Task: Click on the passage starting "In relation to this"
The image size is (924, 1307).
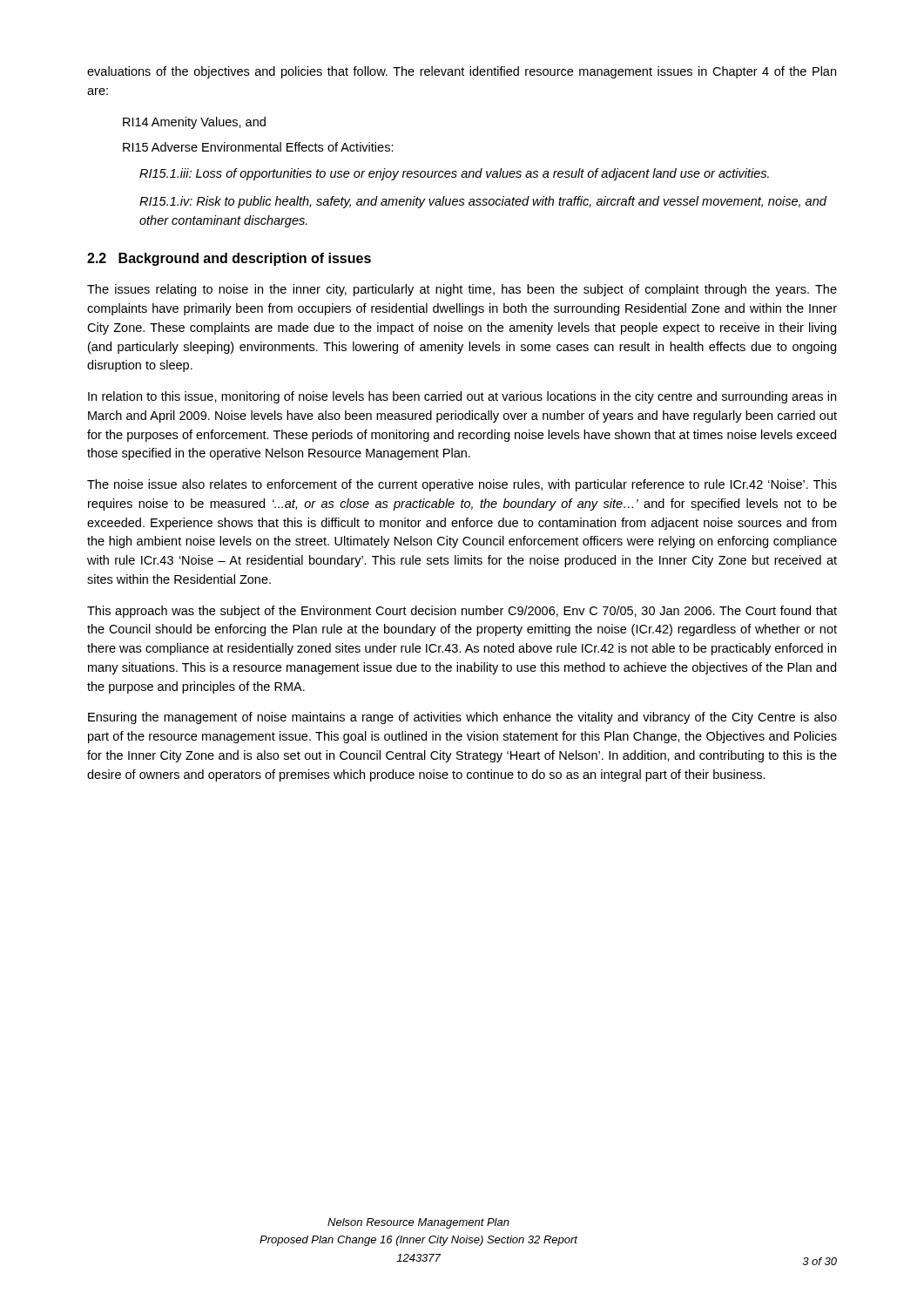Action: (462, 425)
